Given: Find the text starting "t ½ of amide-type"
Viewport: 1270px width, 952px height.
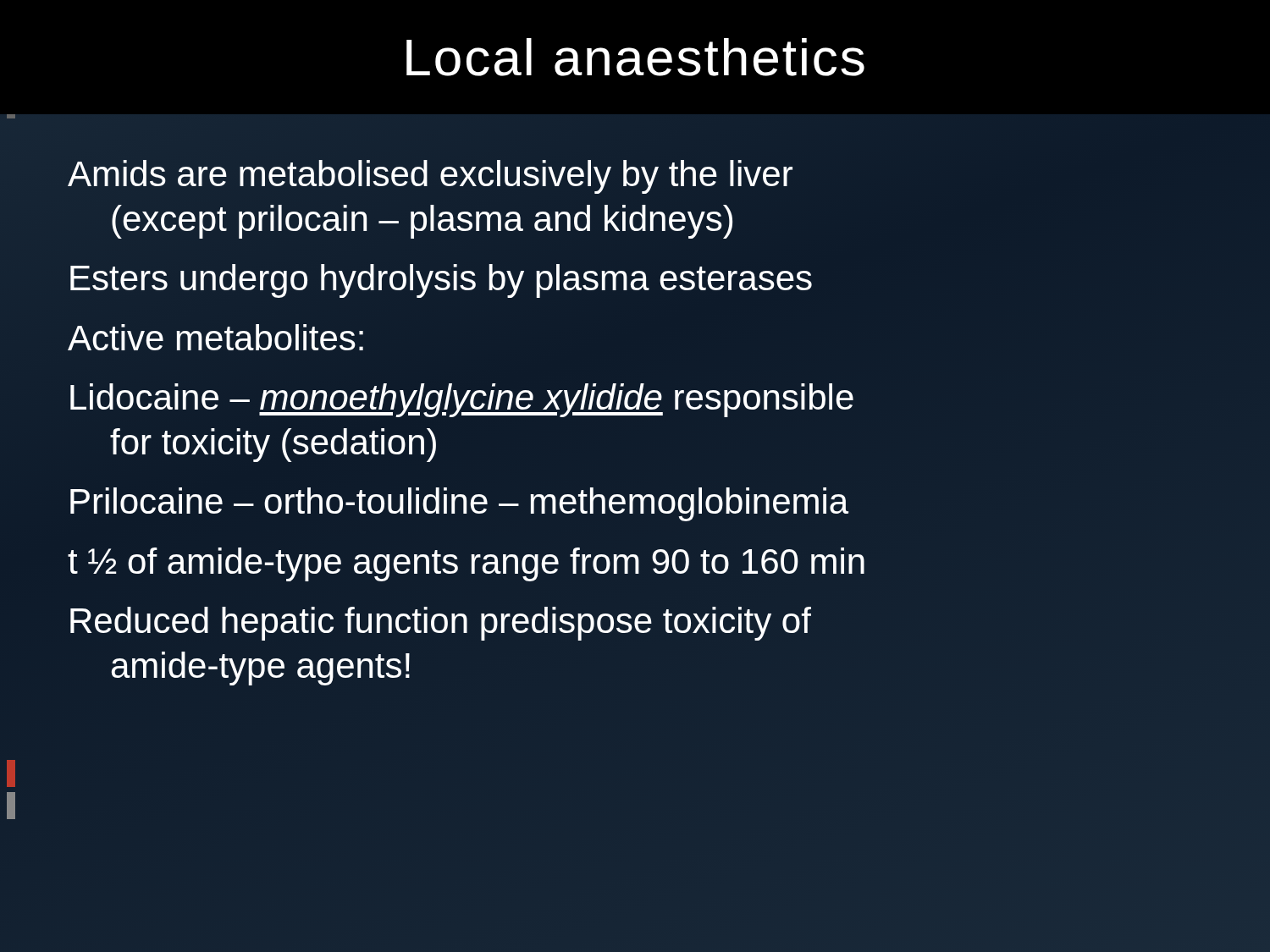Looking at the screenshot, I should [467, 561].
